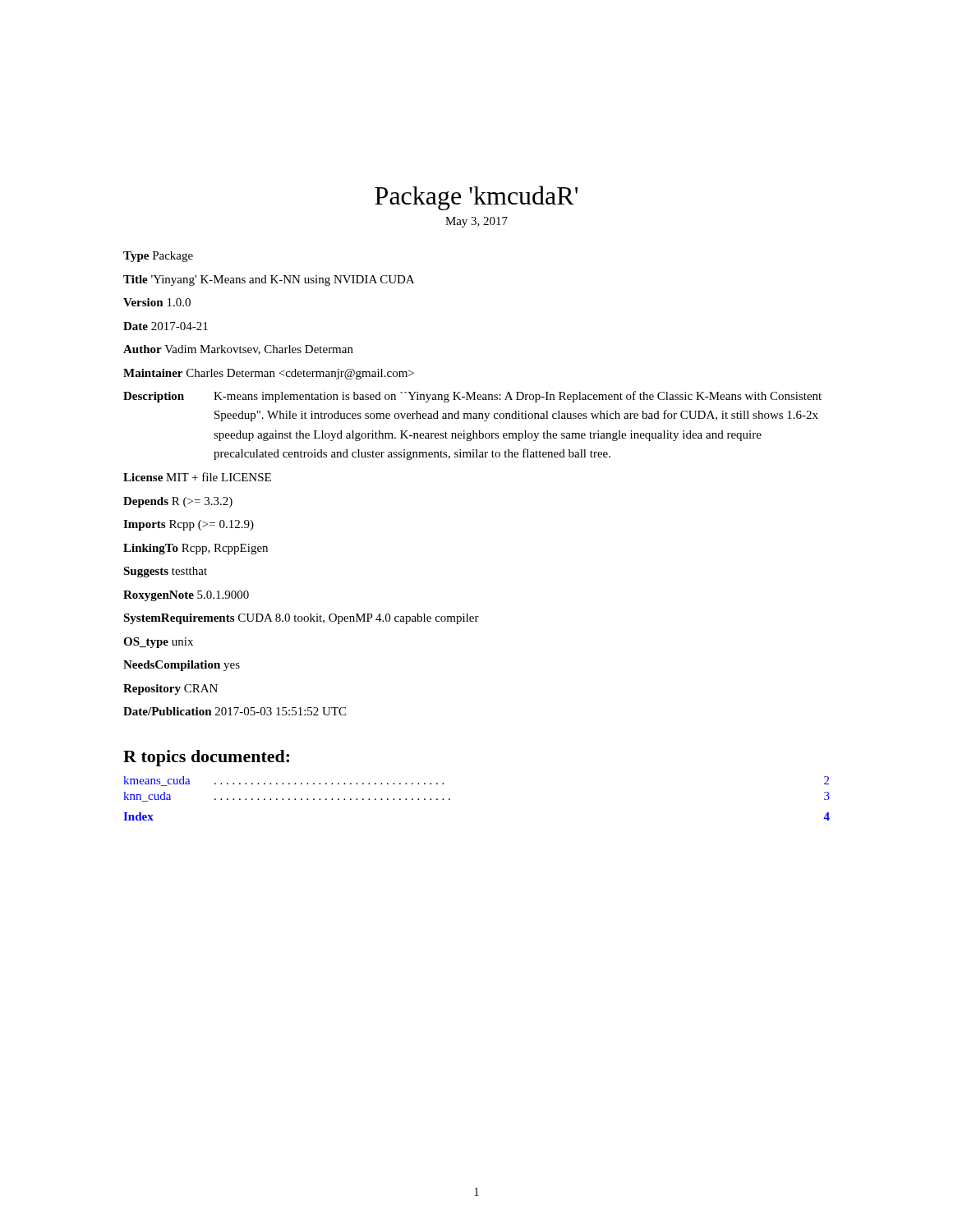Point to "Date 2017-04-21"
This screenshot has height=1232, width=953.
coord(166,326)
